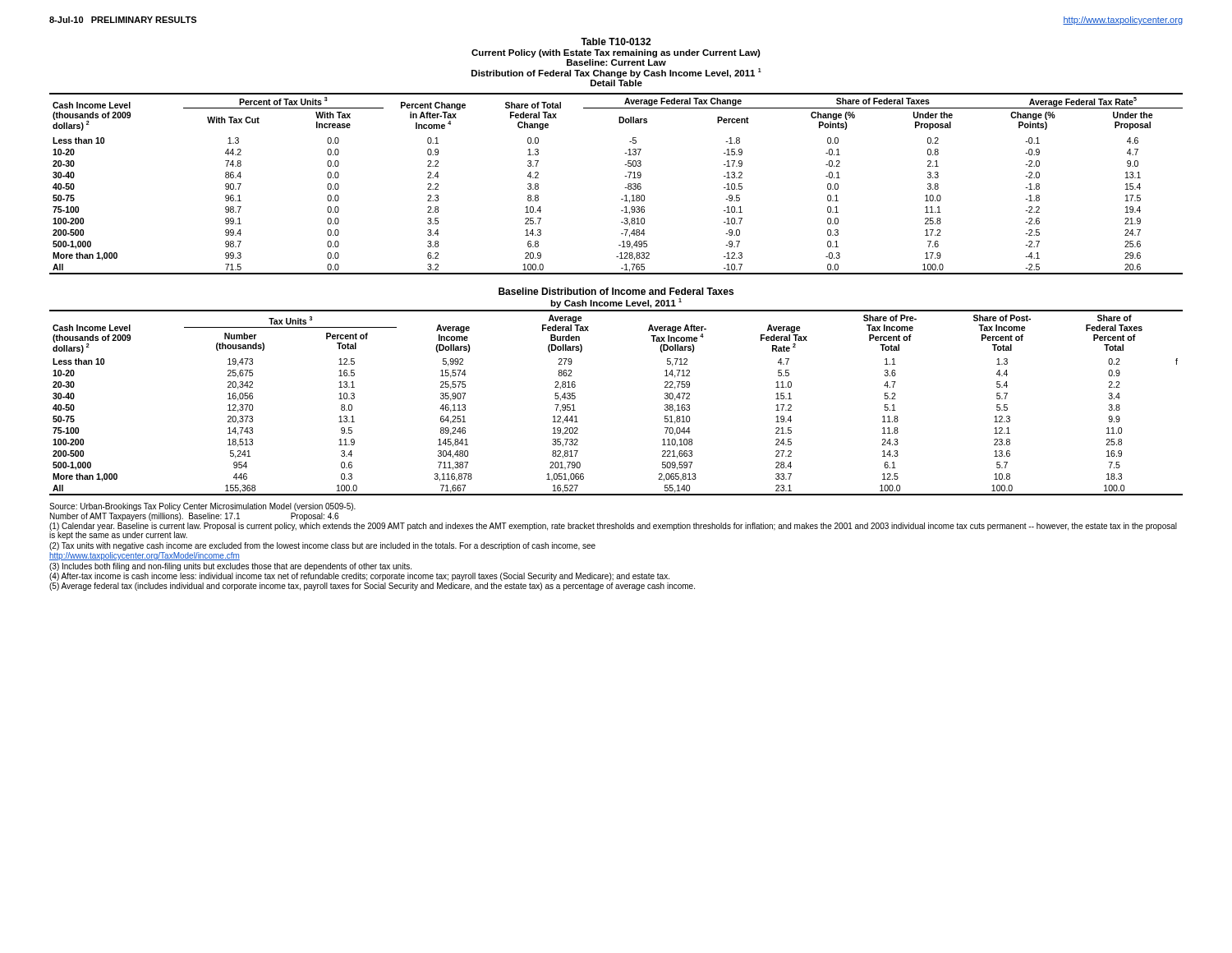
Task: Locate the text starting "Source: Urban-Brookings Tax Policy Center Microsimulation Model (version"
Action: click(x=203, y=507)
